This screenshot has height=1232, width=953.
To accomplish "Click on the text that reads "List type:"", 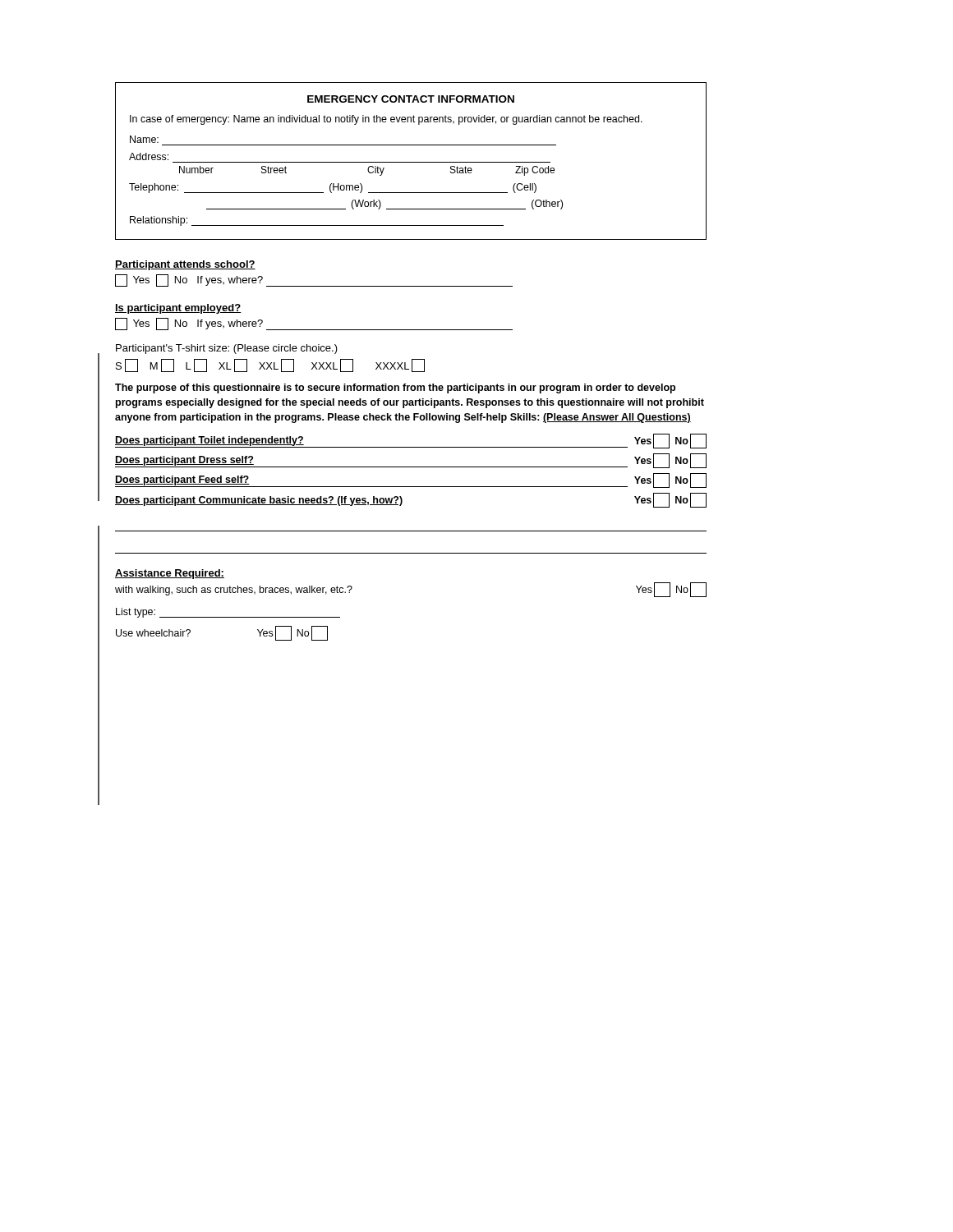I will coord(227,611).
